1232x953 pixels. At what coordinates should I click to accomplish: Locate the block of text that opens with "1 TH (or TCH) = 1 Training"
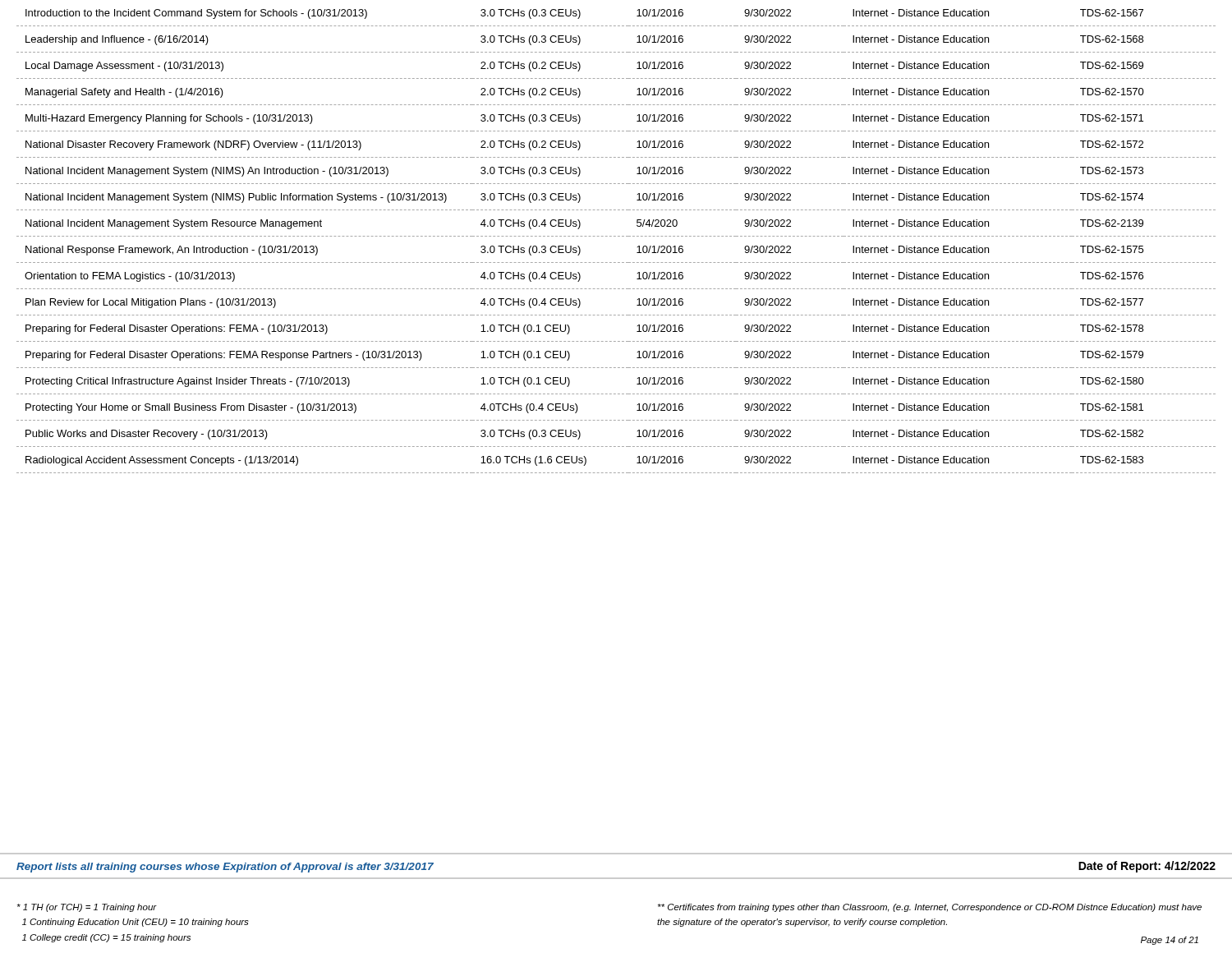click(x=133, y=922)
